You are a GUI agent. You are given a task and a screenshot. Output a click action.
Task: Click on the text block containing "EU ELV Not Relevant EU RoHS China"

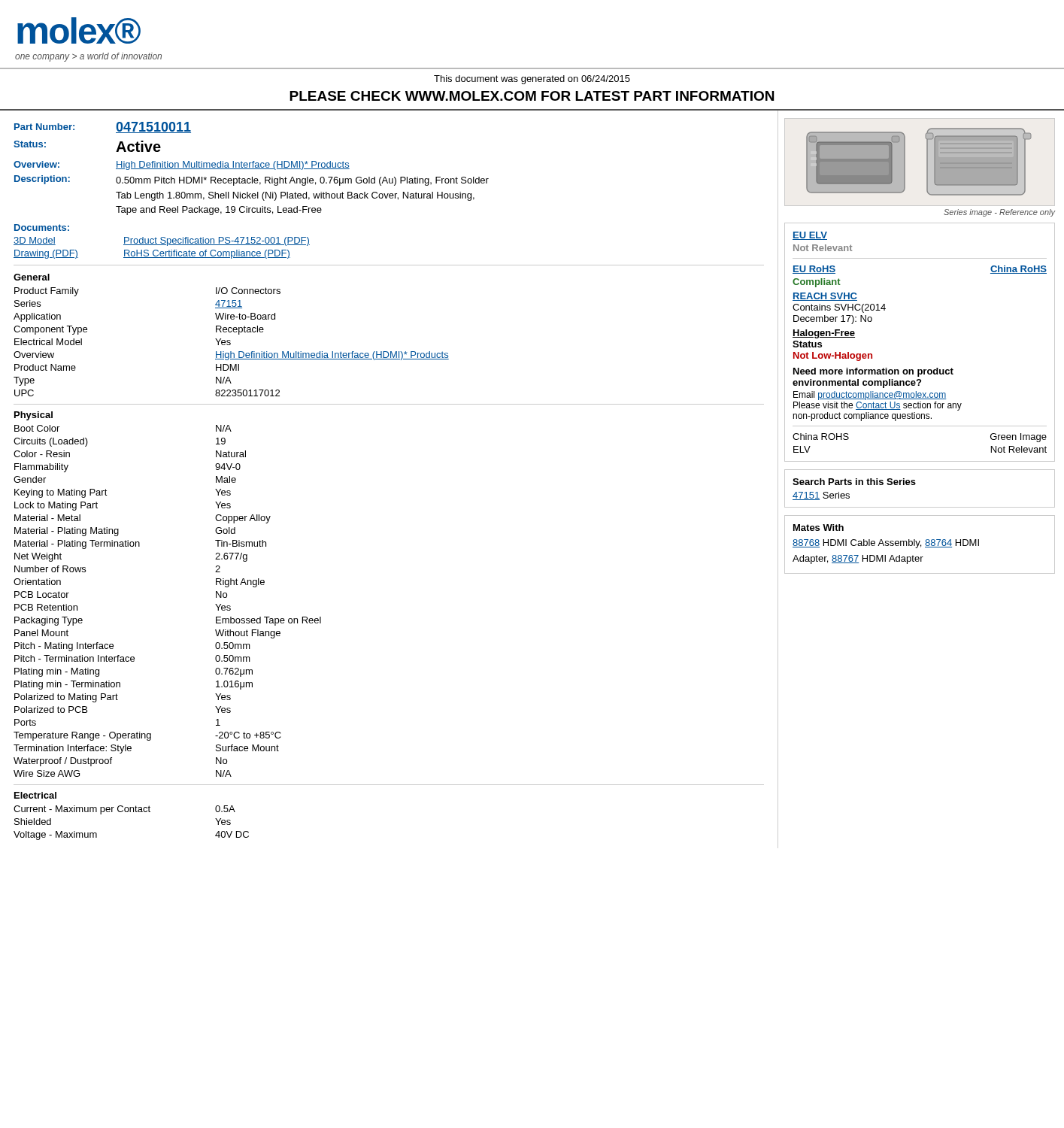(x=810, y=236)
